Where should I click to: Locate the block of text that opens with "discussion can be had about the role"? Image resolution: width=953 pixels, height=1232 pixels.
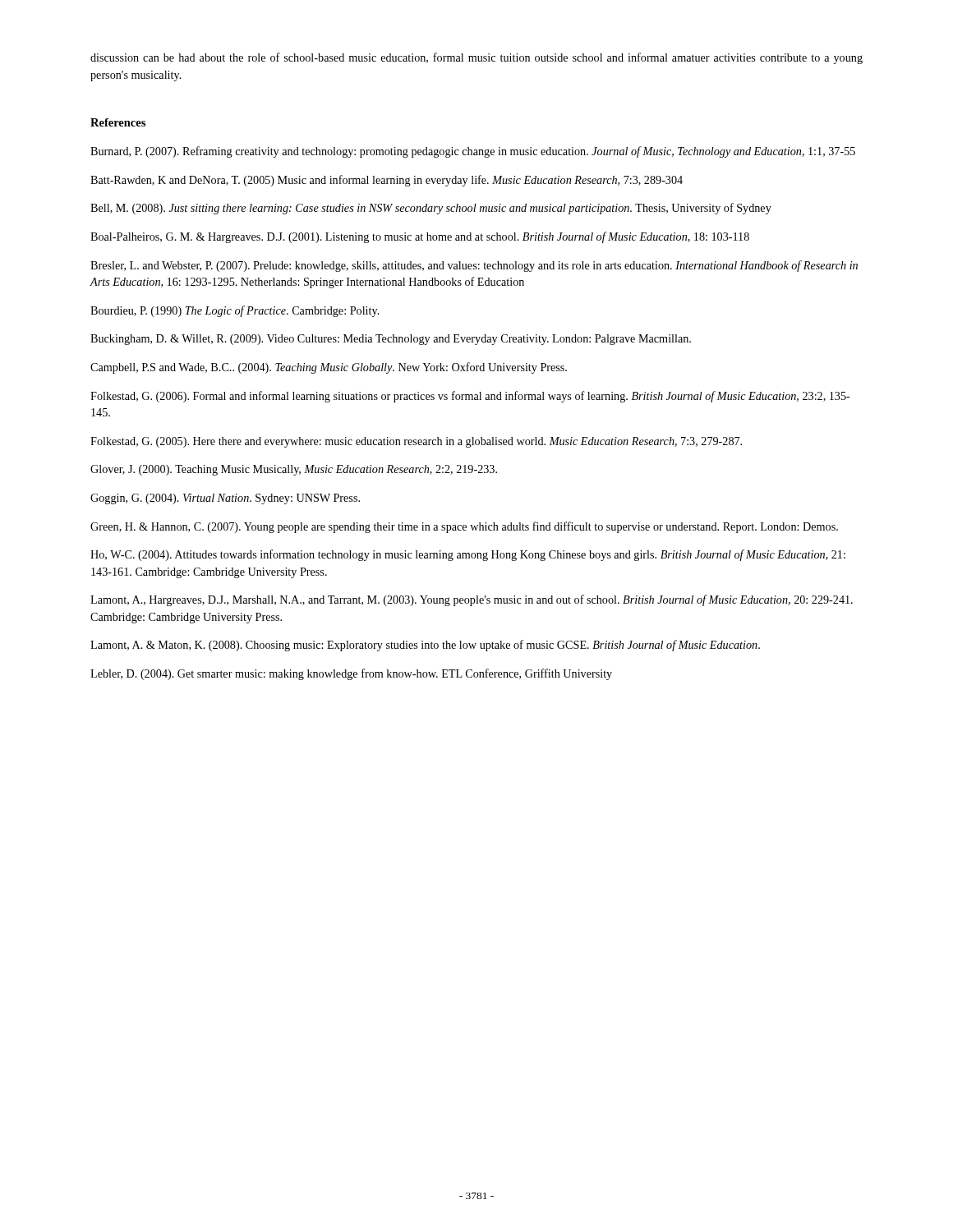pyautogui.click(x=476, y=66)
